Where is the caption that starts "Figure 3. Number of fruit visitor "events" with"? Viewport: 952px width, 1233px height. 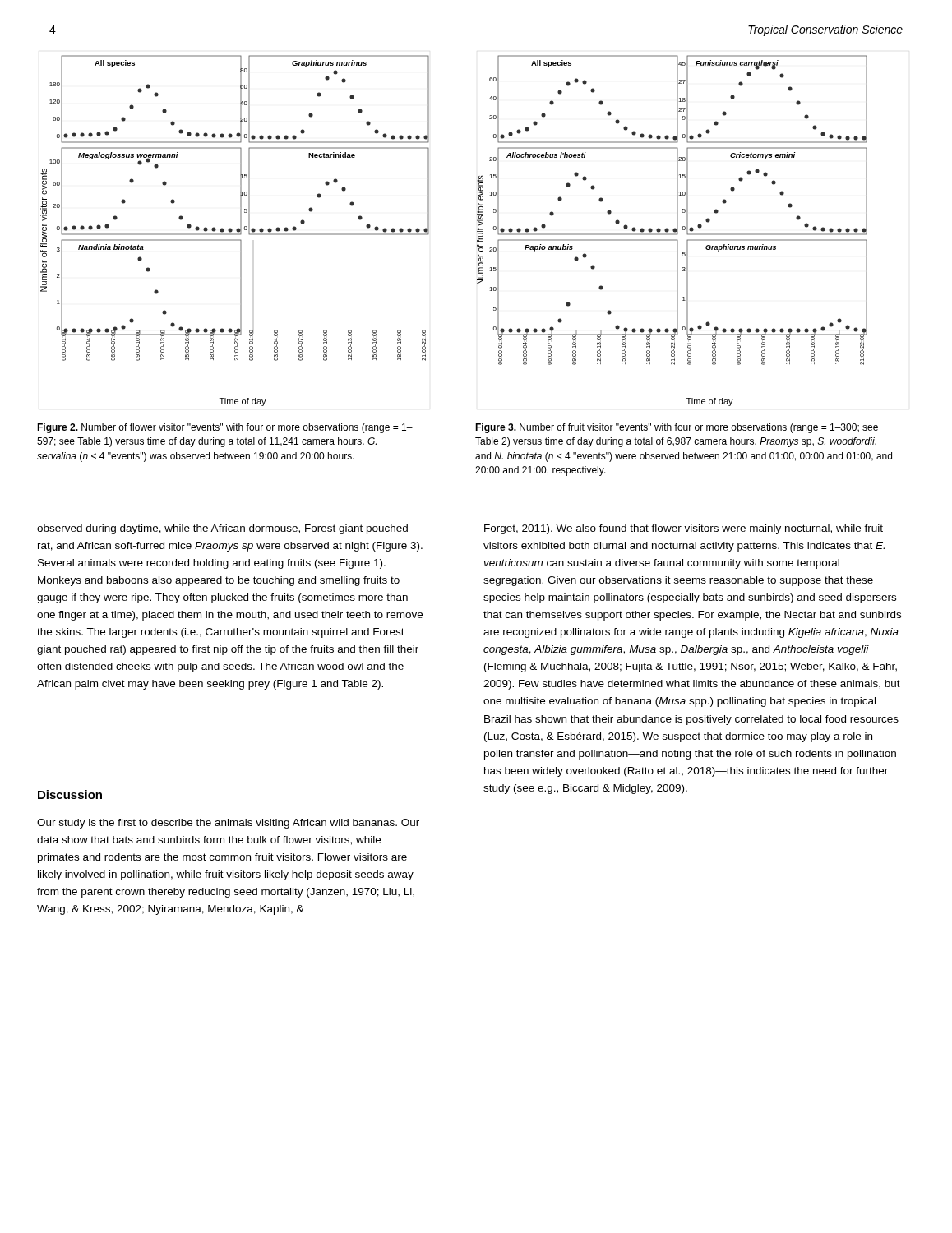click(684, 449)
